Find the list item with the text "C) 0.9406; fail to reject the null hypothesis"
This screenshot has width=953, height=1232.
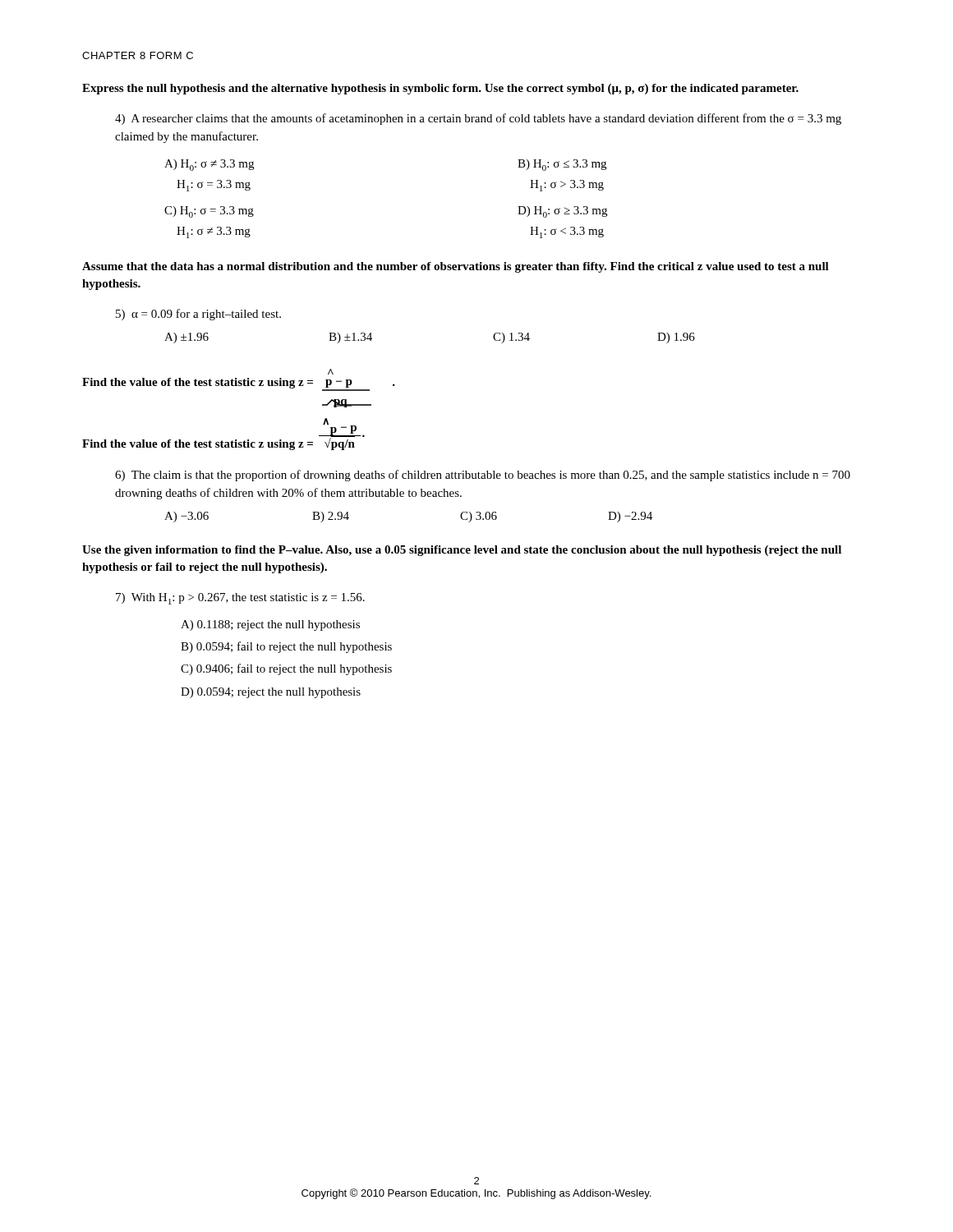(287, 669)
